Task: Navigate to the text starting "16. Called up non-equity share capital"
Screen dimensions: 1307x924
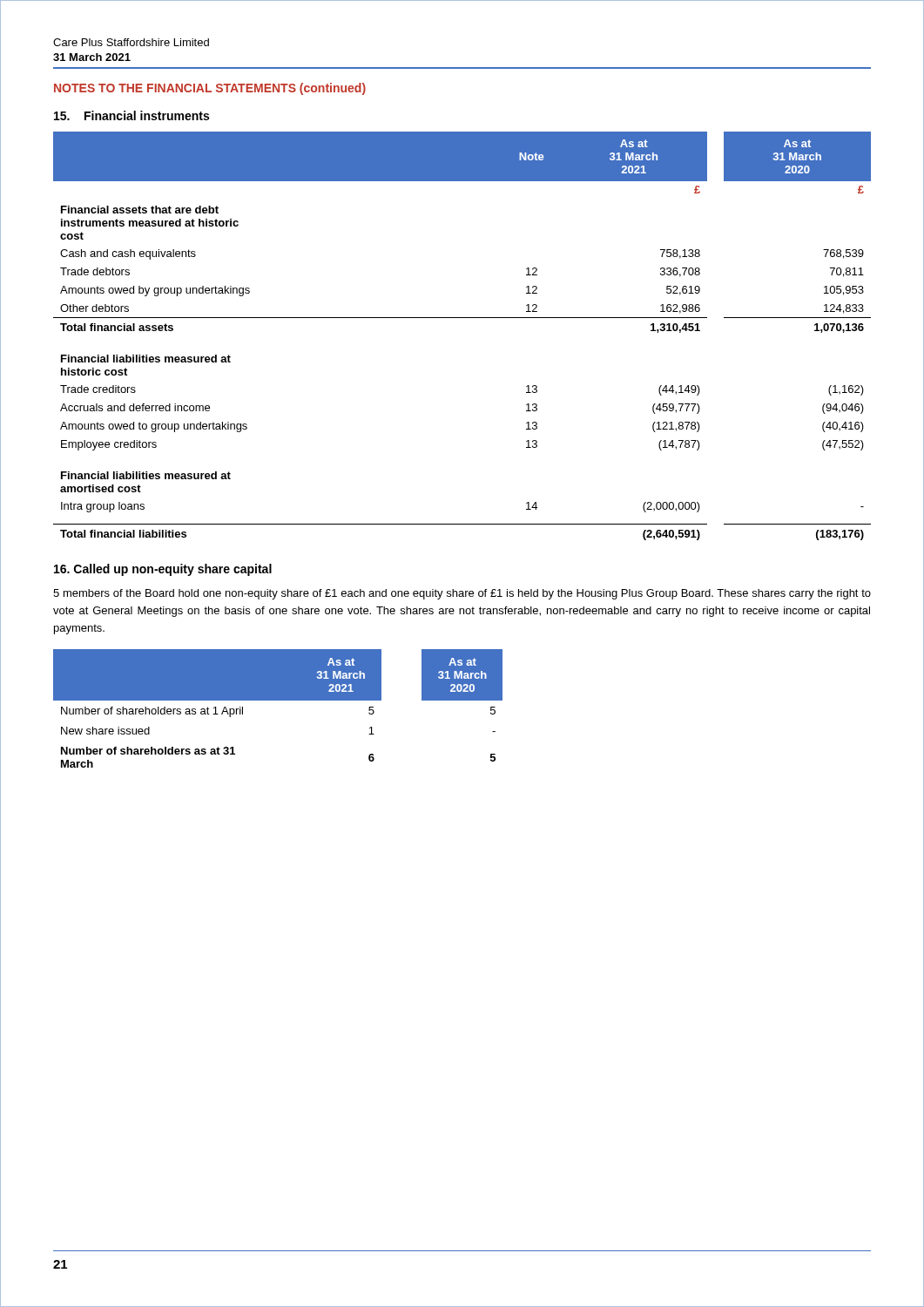Action: [163, 569]
